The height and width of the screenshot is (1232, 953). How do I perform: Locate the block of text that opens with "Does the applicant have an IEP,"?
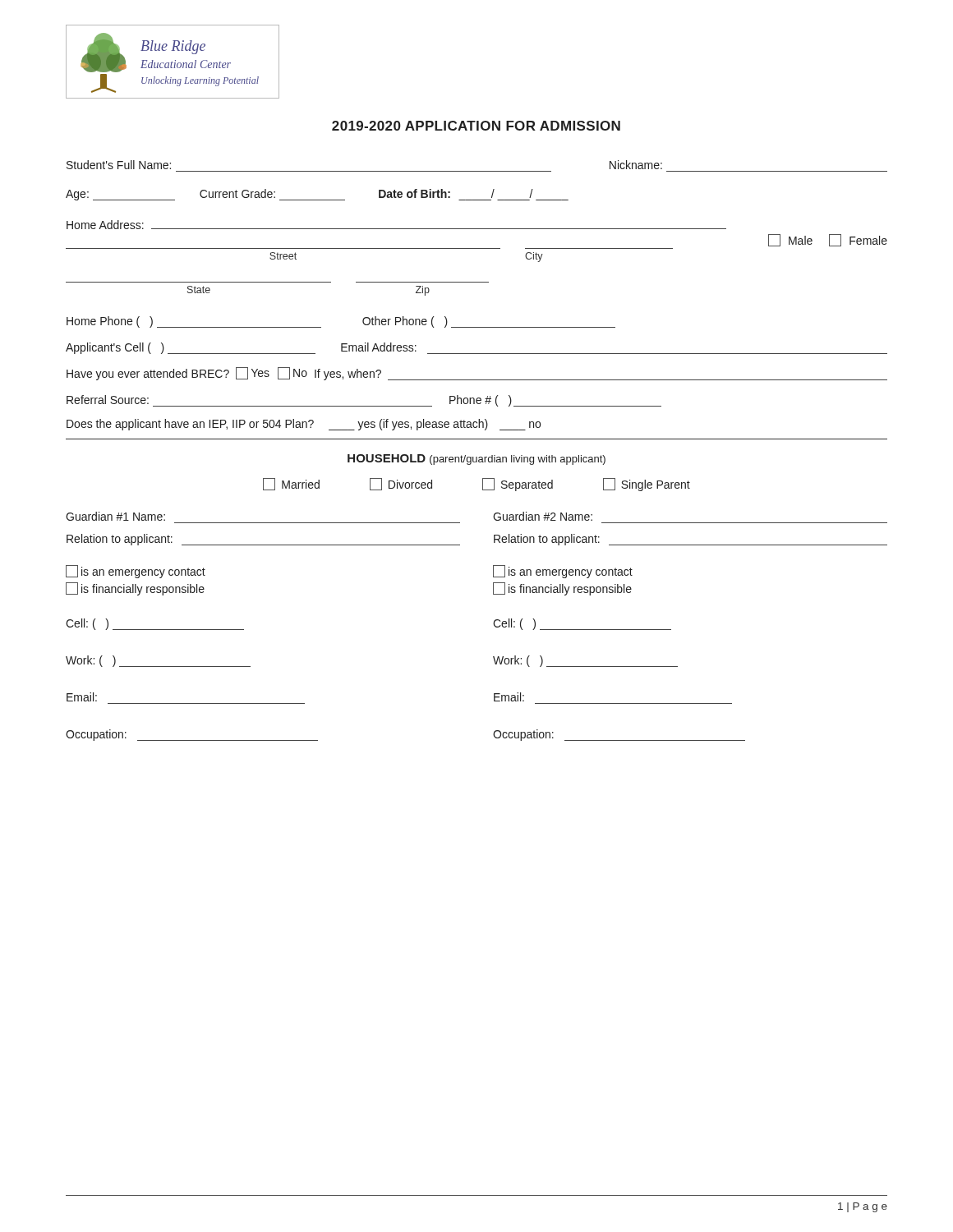coord(304,424)
